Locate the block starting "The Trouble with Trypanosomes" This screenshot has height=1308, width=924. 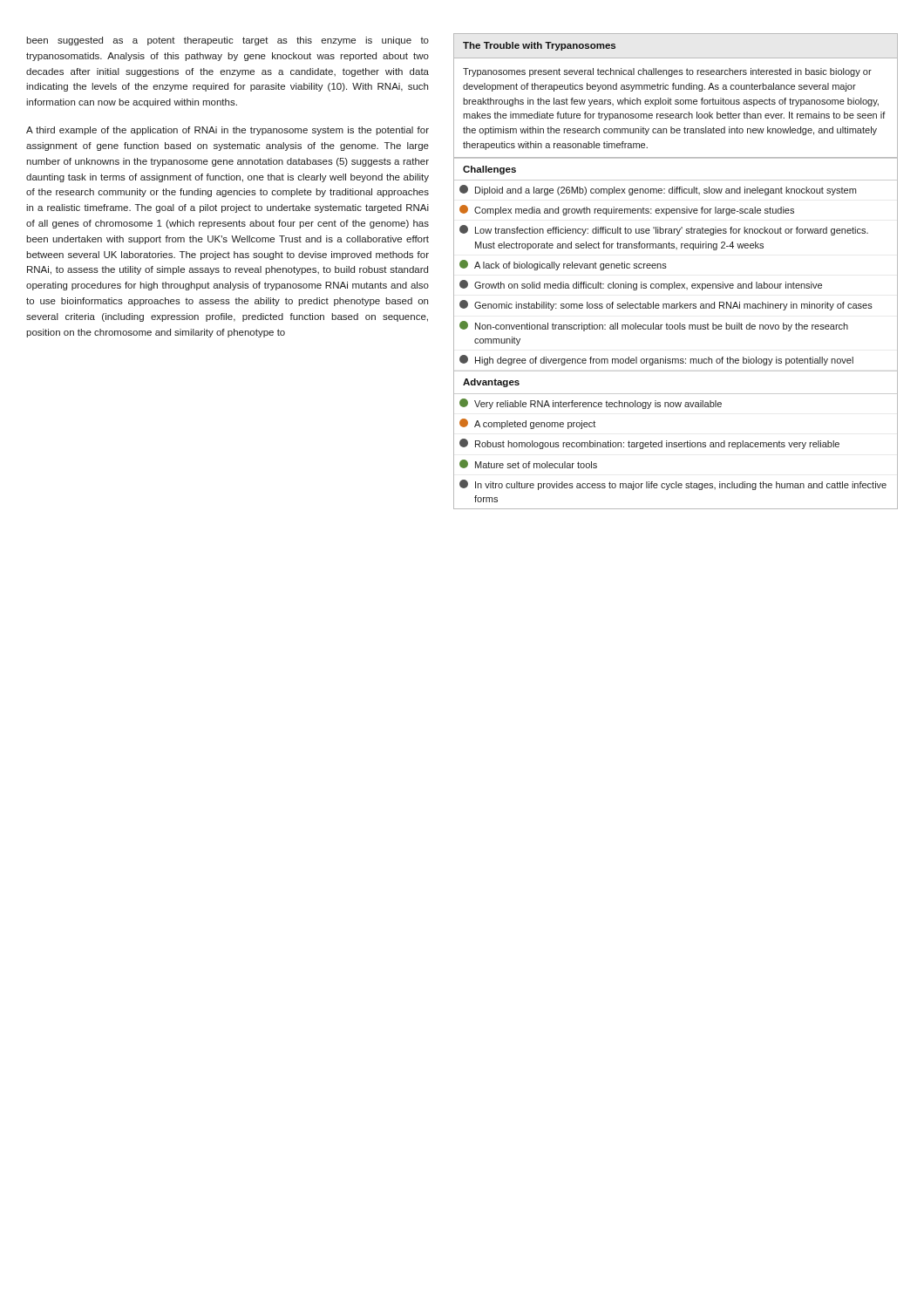(x=539, y=45)
